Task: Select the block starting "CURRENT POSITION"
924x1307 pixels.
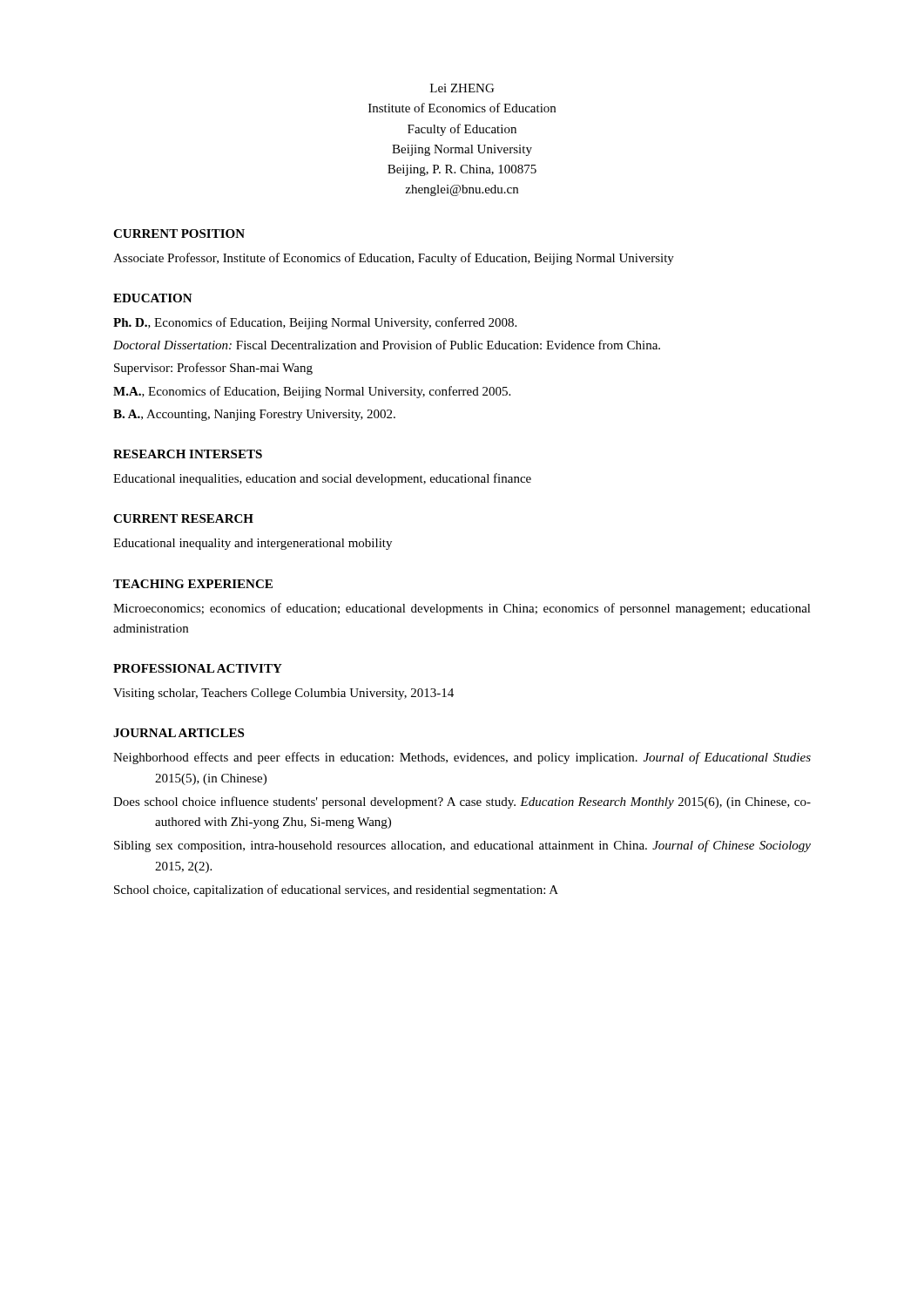Action: pos(179,233)
